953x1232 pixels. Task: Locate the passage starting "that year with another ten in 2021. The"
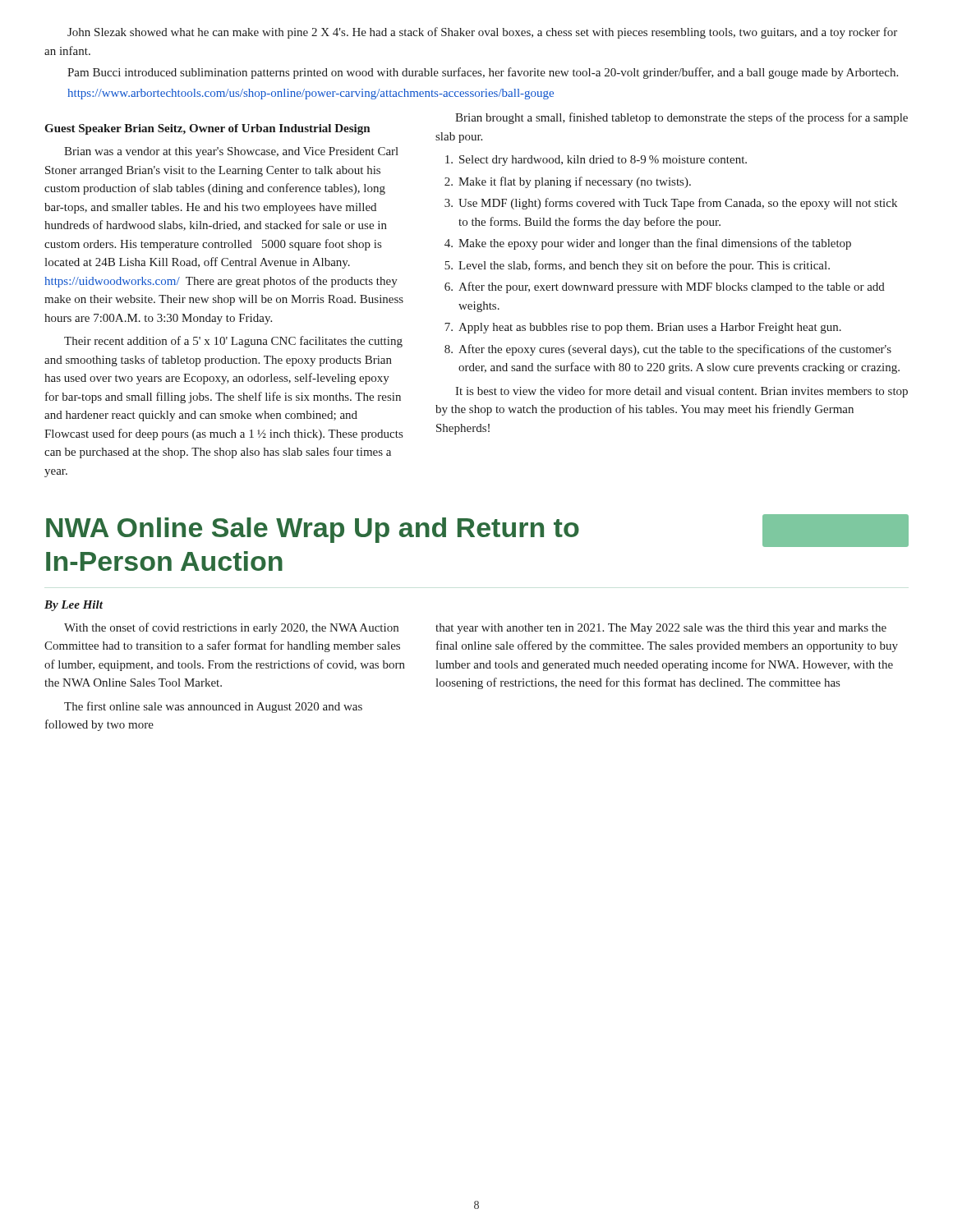click(x=667, y=655)
